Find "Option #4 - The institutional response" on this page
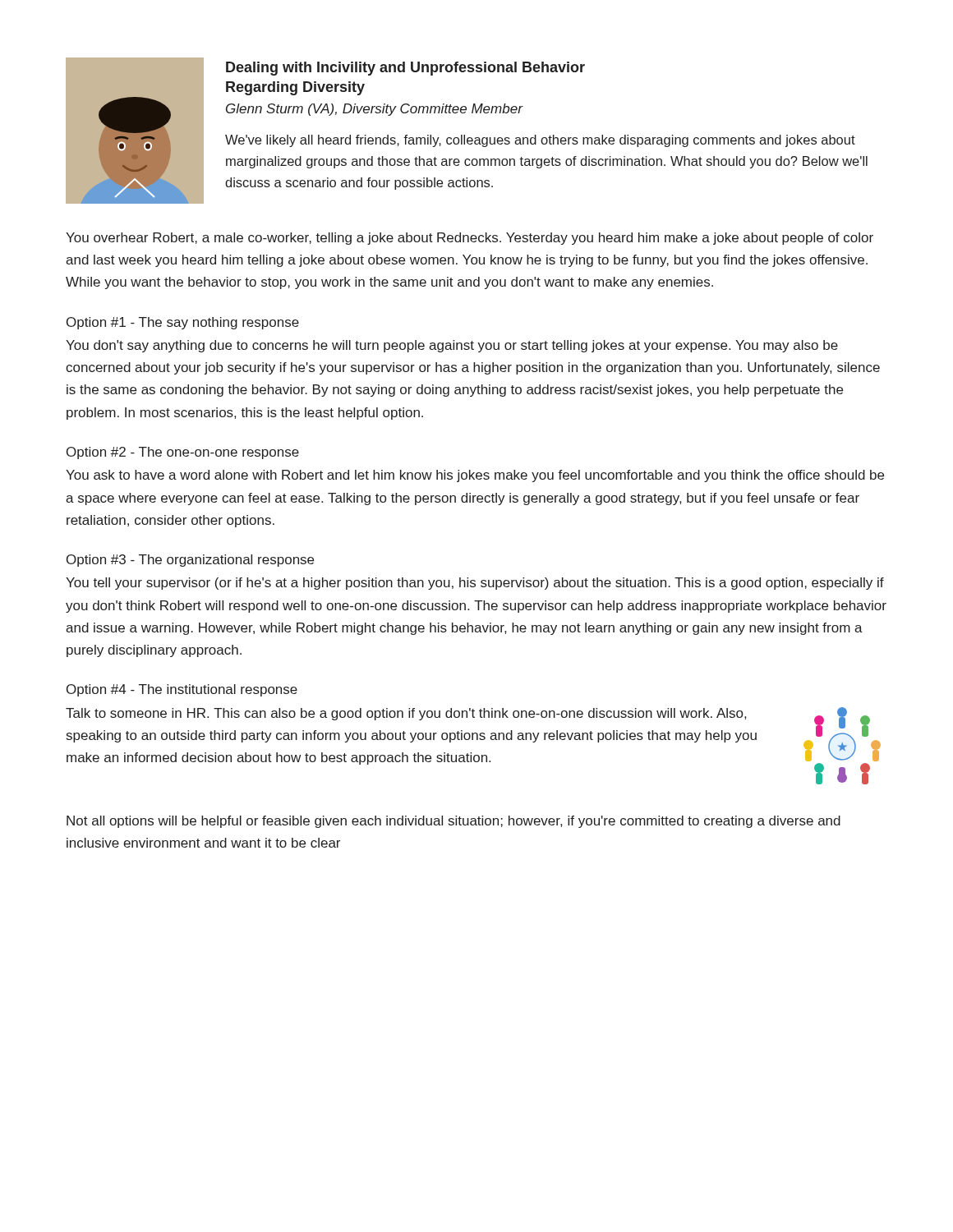The image size is (953, 1232). coord(182,690)
